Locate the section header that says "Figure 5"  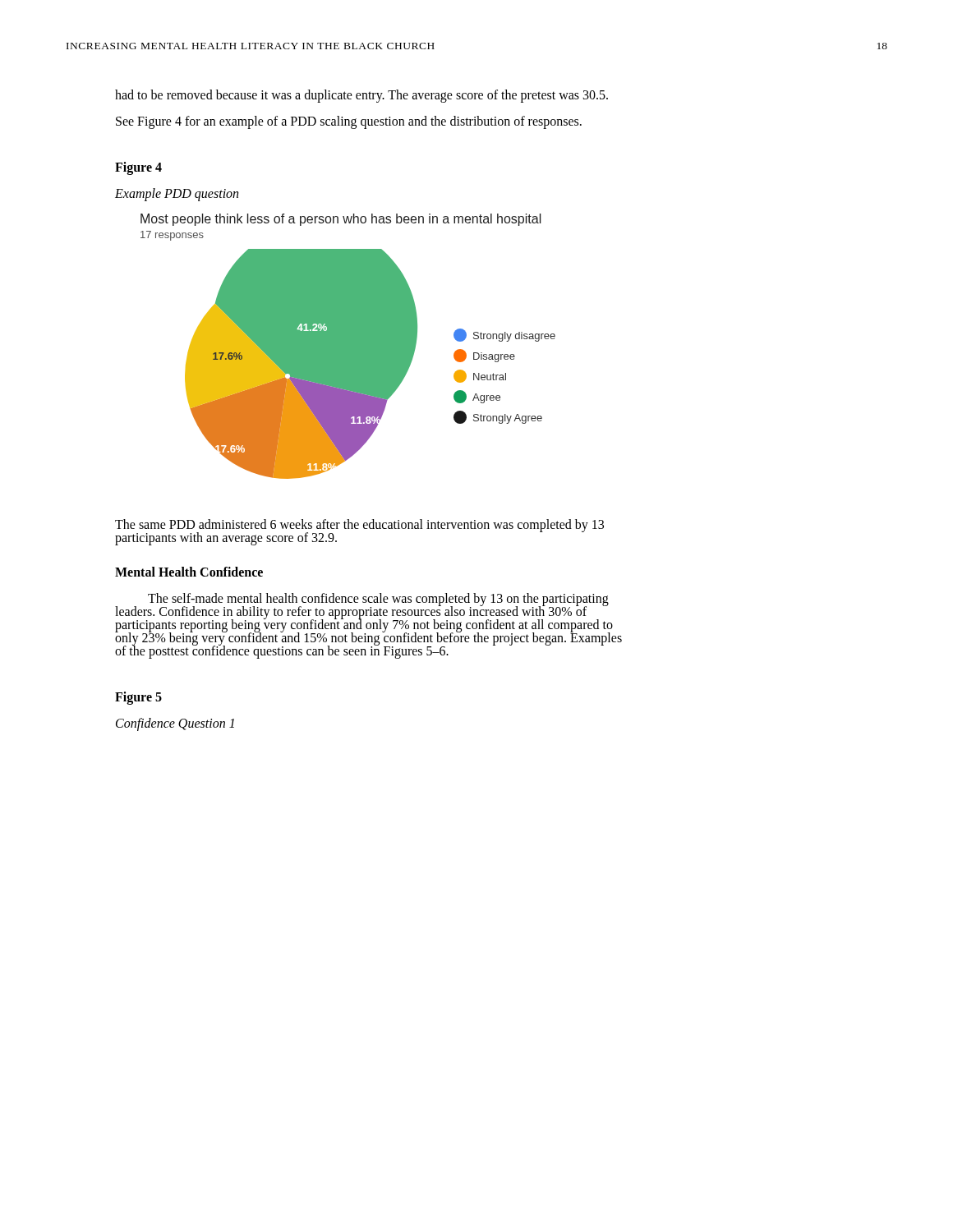point(138,697)
